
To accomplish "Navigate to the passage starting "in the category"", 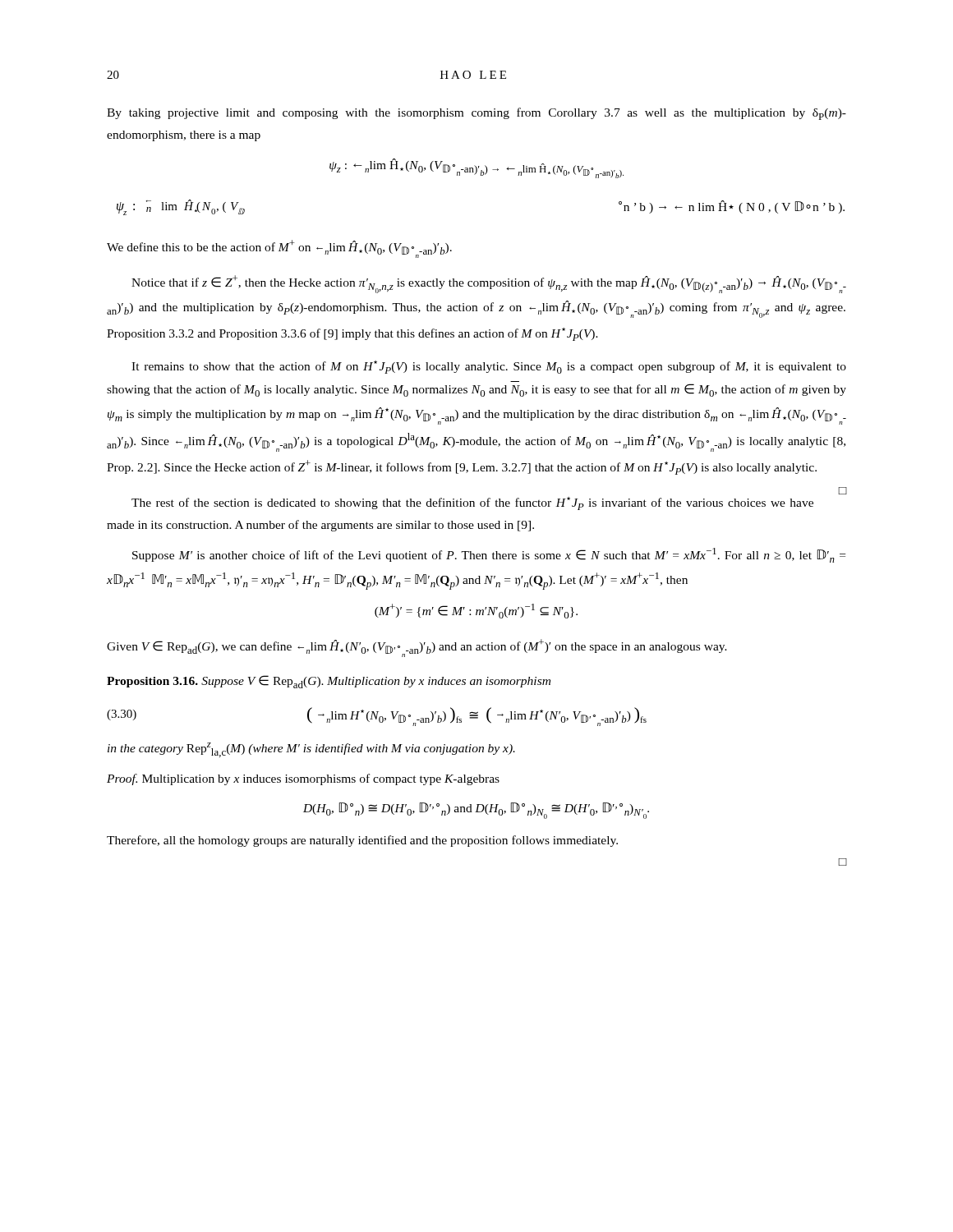I will click(x=476, y=749).
